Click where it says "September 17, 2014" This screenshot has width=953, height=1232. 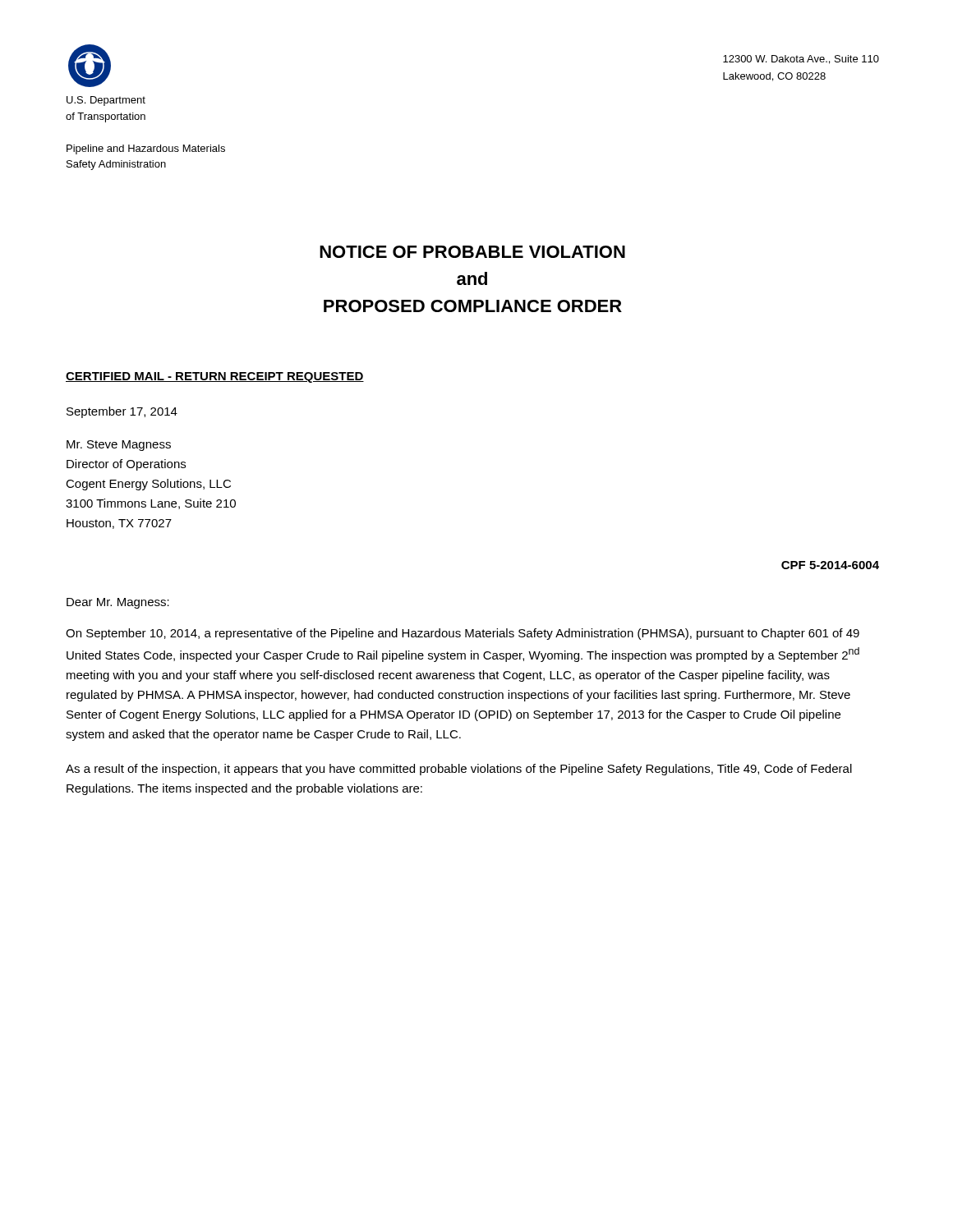tap(122, 411)
